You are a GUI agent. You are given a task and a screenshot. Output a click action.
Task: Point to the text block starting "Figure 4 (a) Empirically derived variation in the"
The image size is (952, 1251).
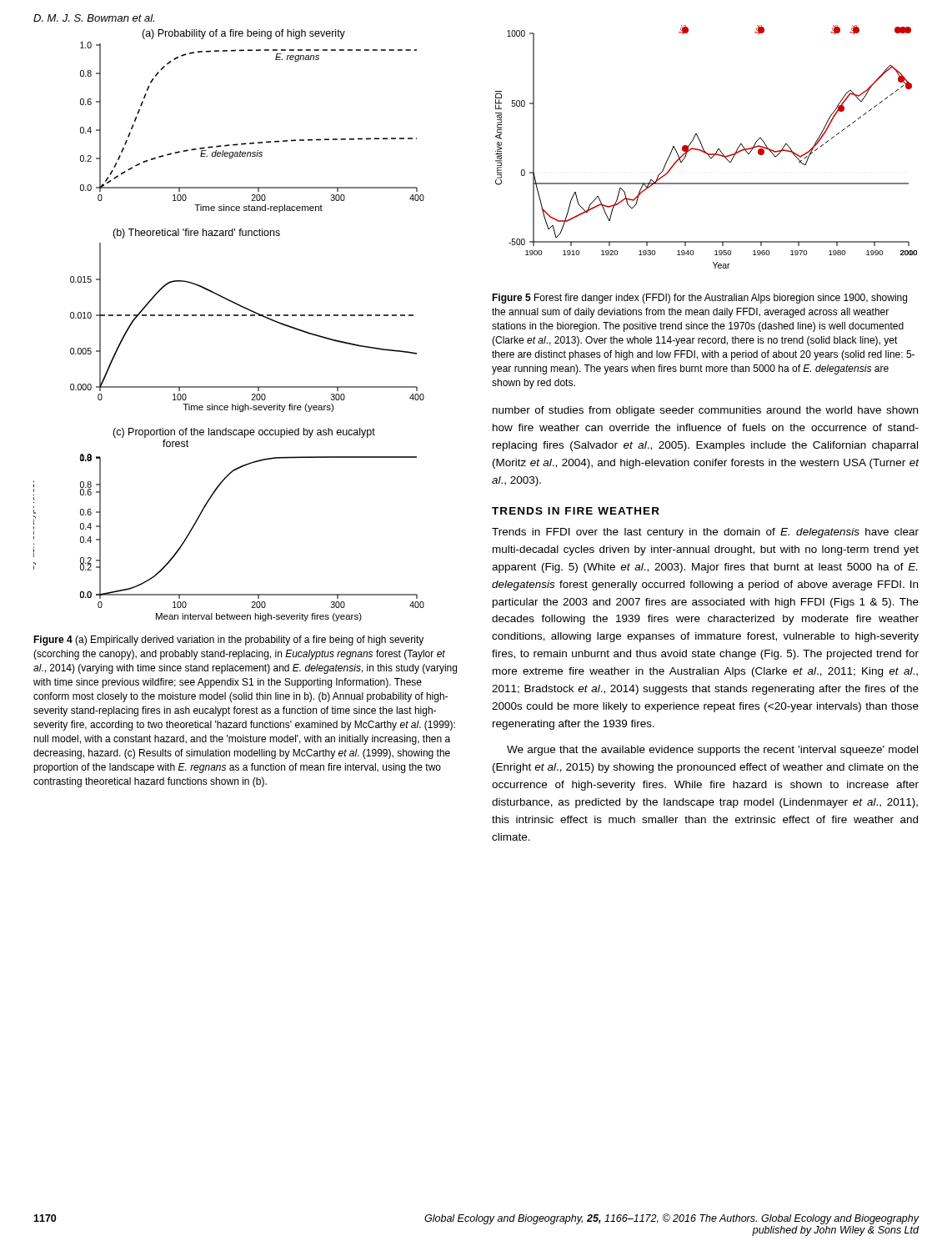coord(245,711)
